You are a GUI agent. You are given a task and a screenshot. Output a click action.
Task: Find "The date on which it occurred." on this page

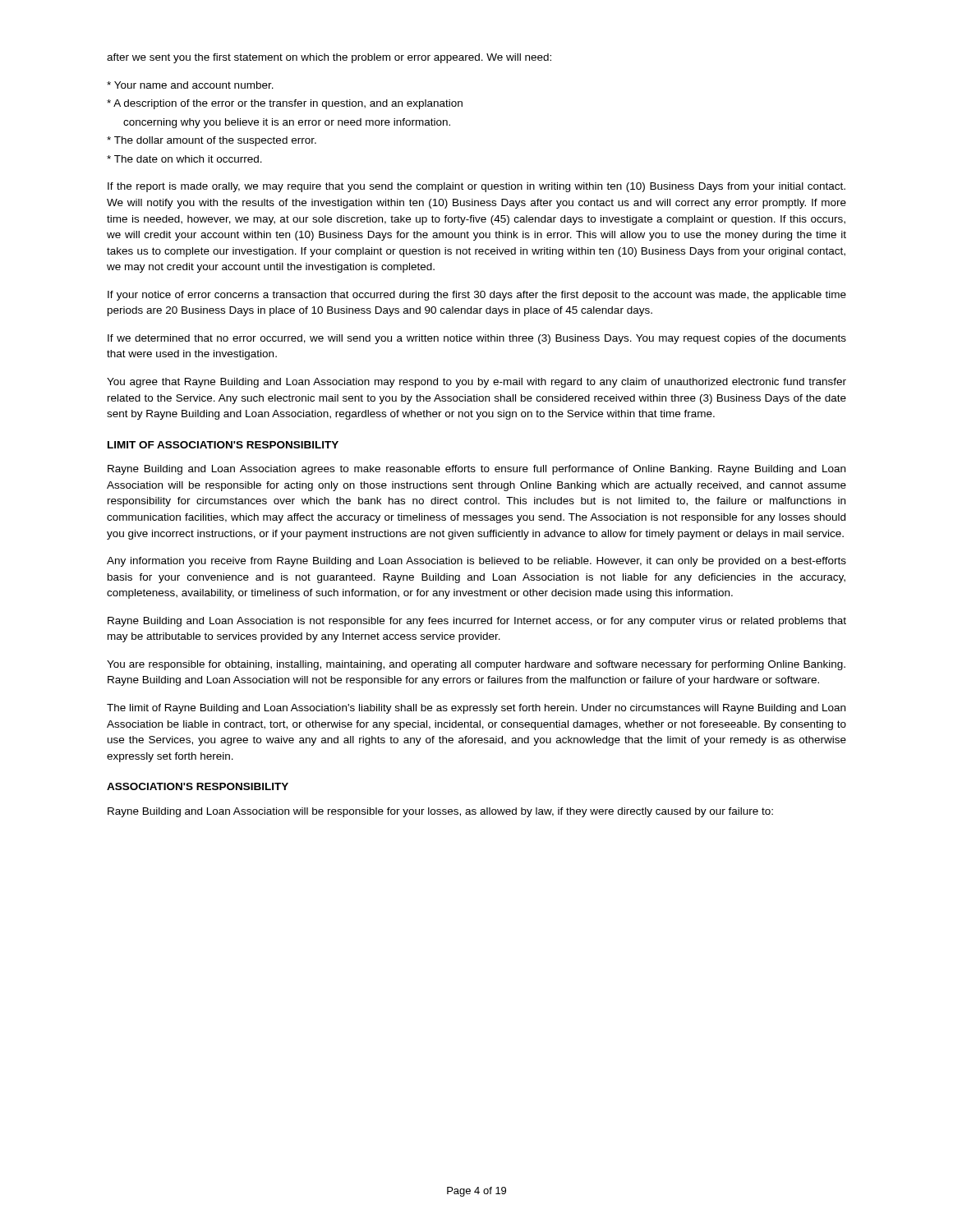click(185, 159)
